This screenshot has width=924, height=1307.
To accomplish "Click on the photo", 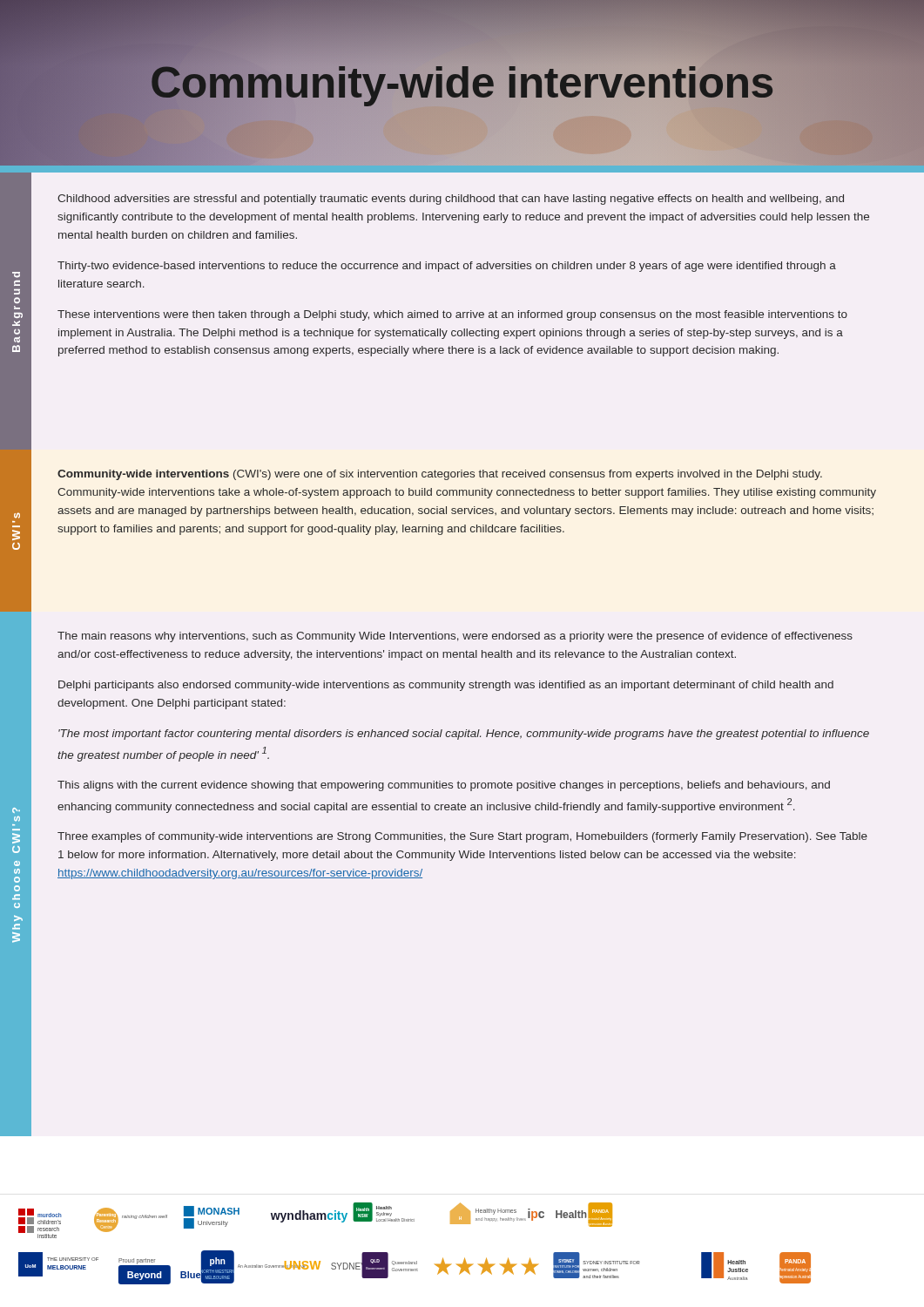I will (462, 83).
